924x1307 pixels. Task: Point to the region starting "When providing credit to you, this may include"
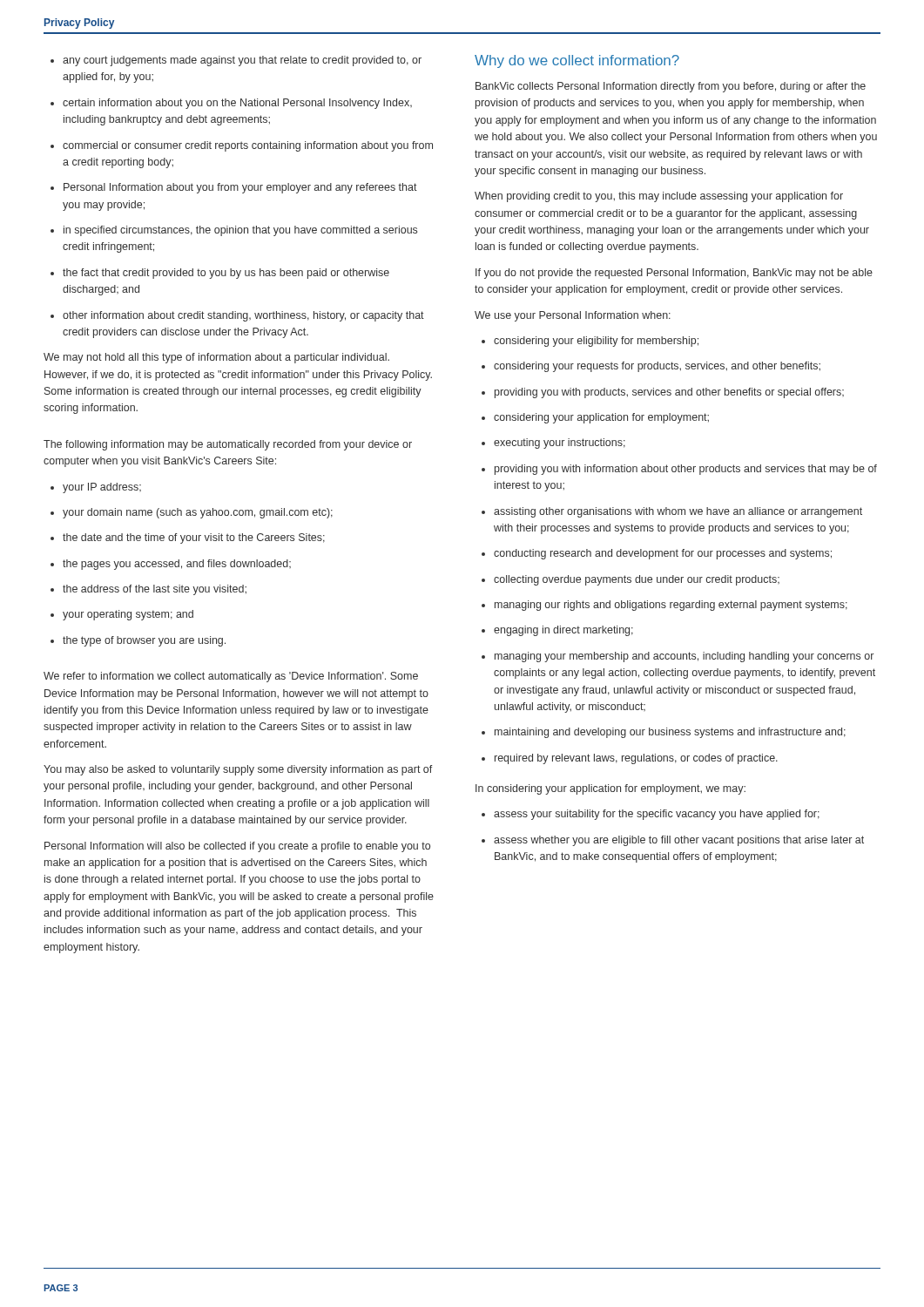678,222
